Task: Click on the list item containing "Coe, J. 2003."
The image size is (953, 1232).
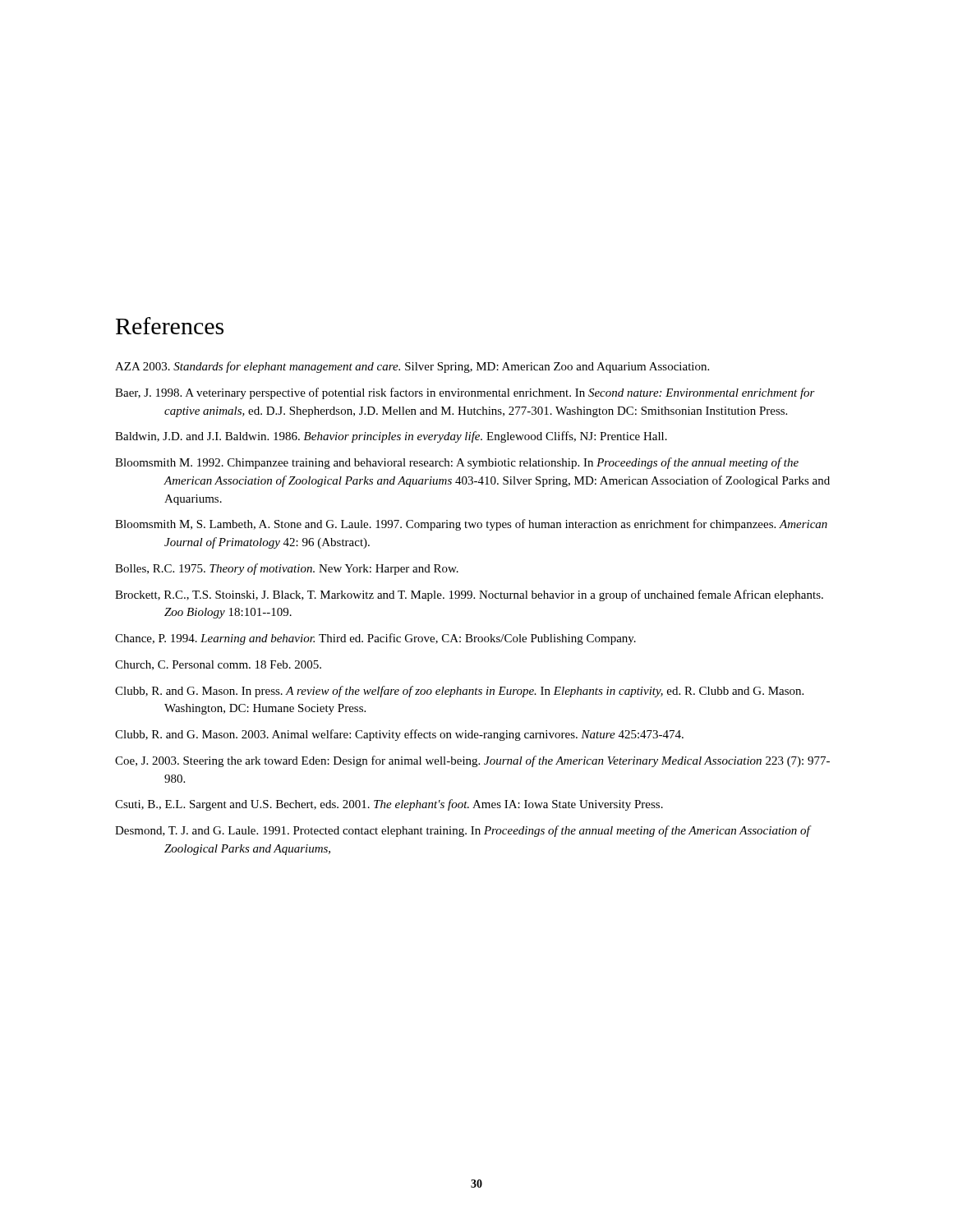Action: [x=473, y=769]
